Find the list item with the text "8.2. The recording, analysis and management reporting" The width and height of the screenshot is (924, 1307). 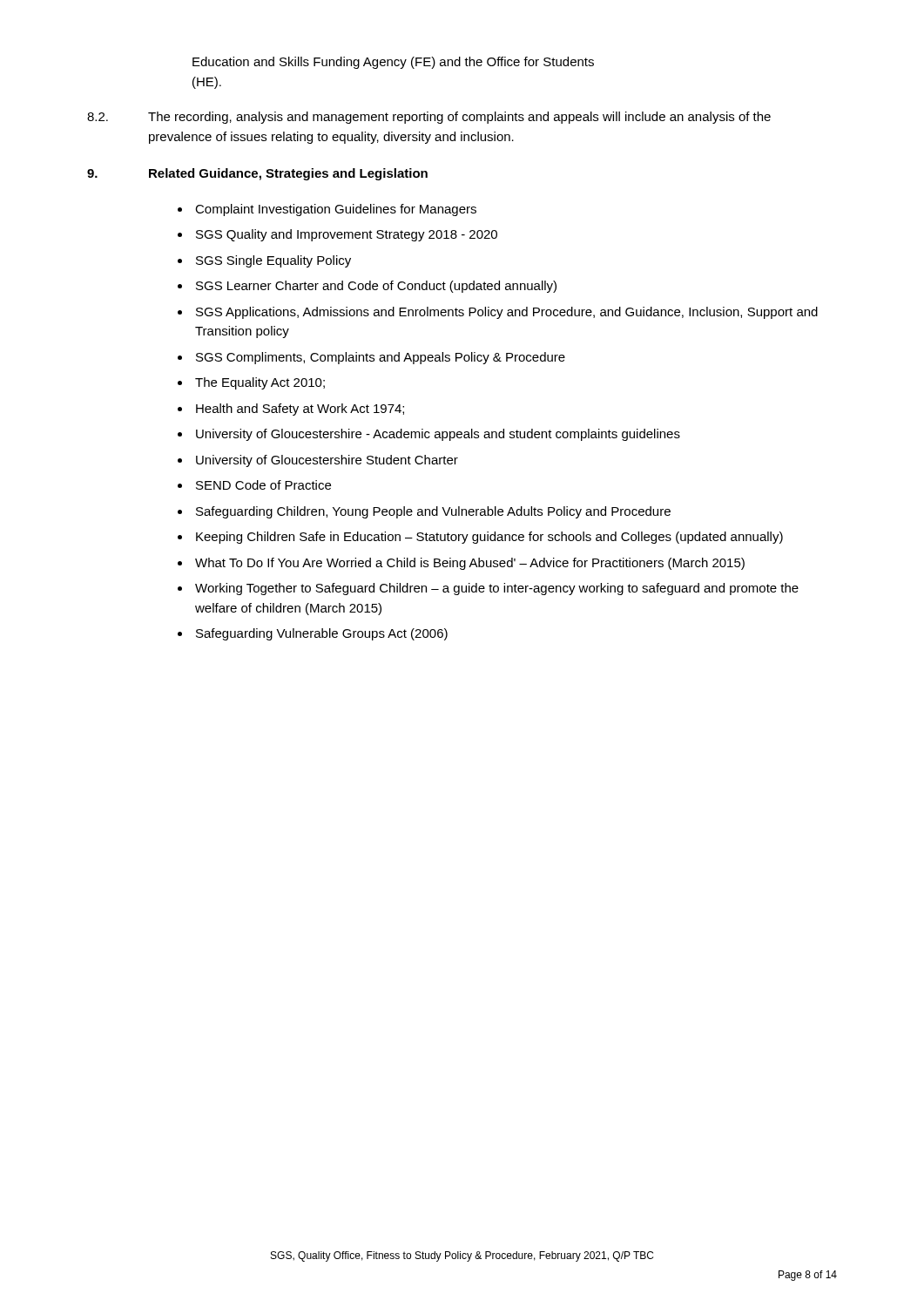pyautogui.click(x=462, y=127)
